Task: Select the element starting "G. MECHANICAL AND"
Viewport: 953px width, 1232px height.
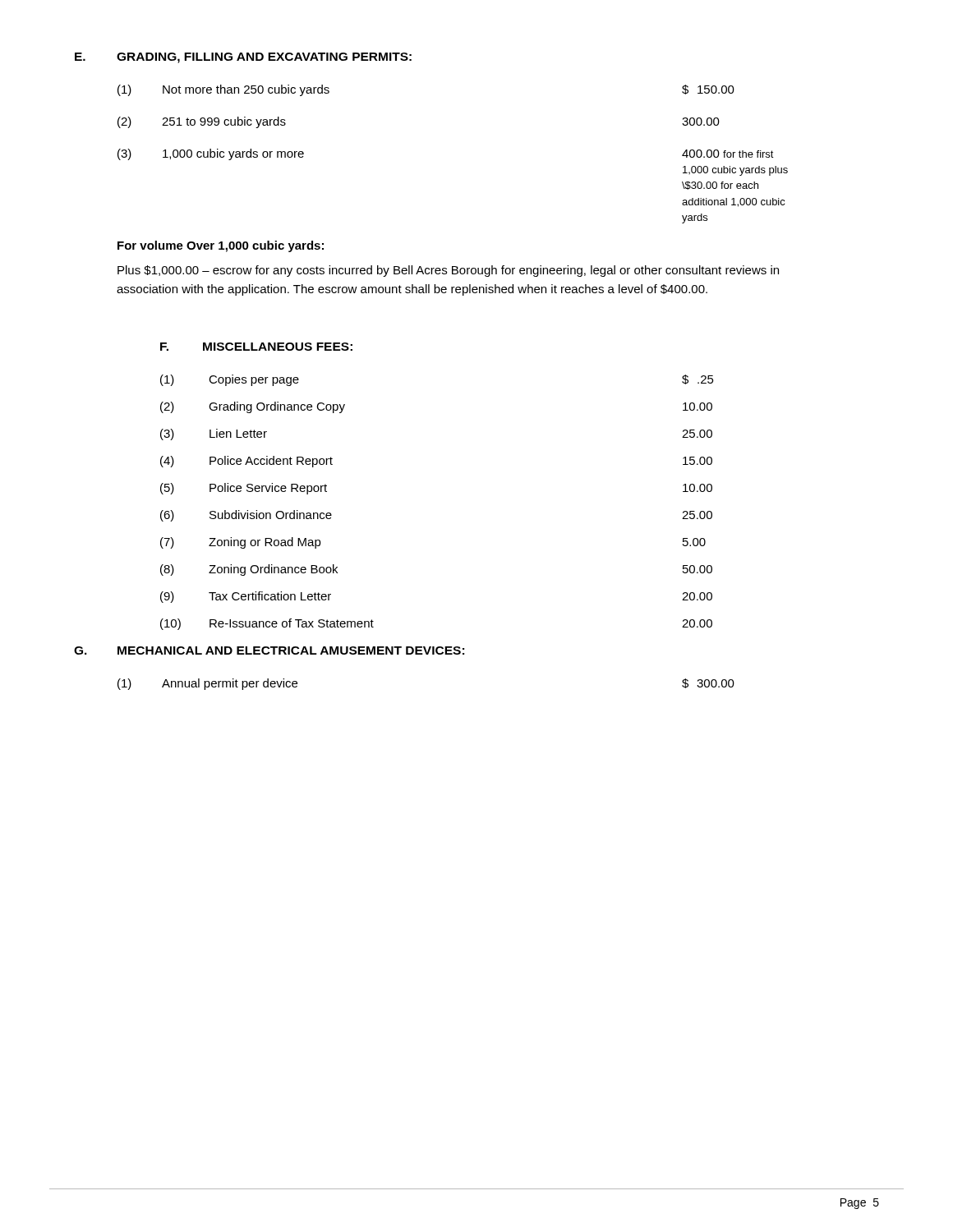Action: (270, 651)
